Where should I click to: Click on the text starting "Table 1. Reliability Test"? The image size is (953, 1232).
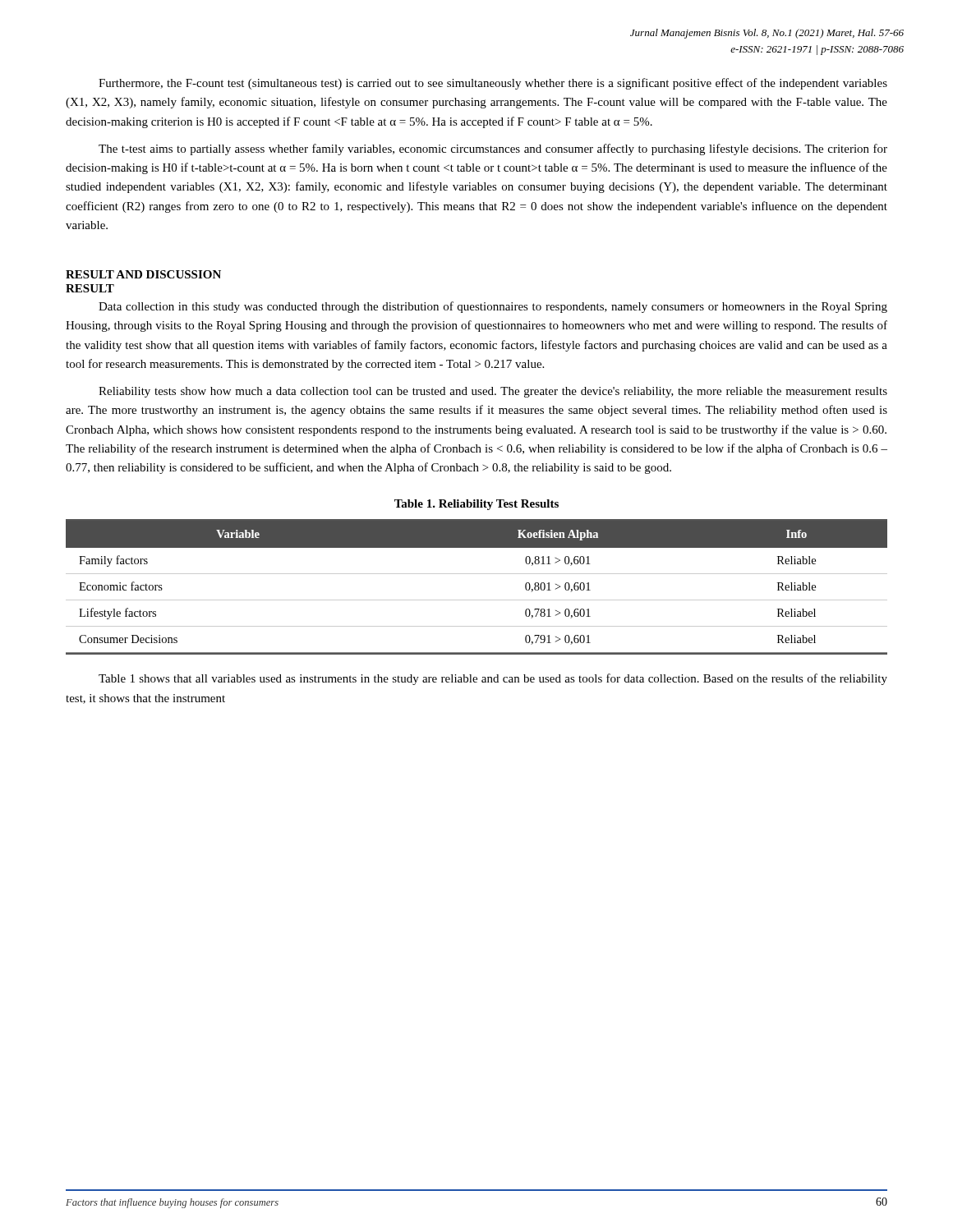coord(476,504)
